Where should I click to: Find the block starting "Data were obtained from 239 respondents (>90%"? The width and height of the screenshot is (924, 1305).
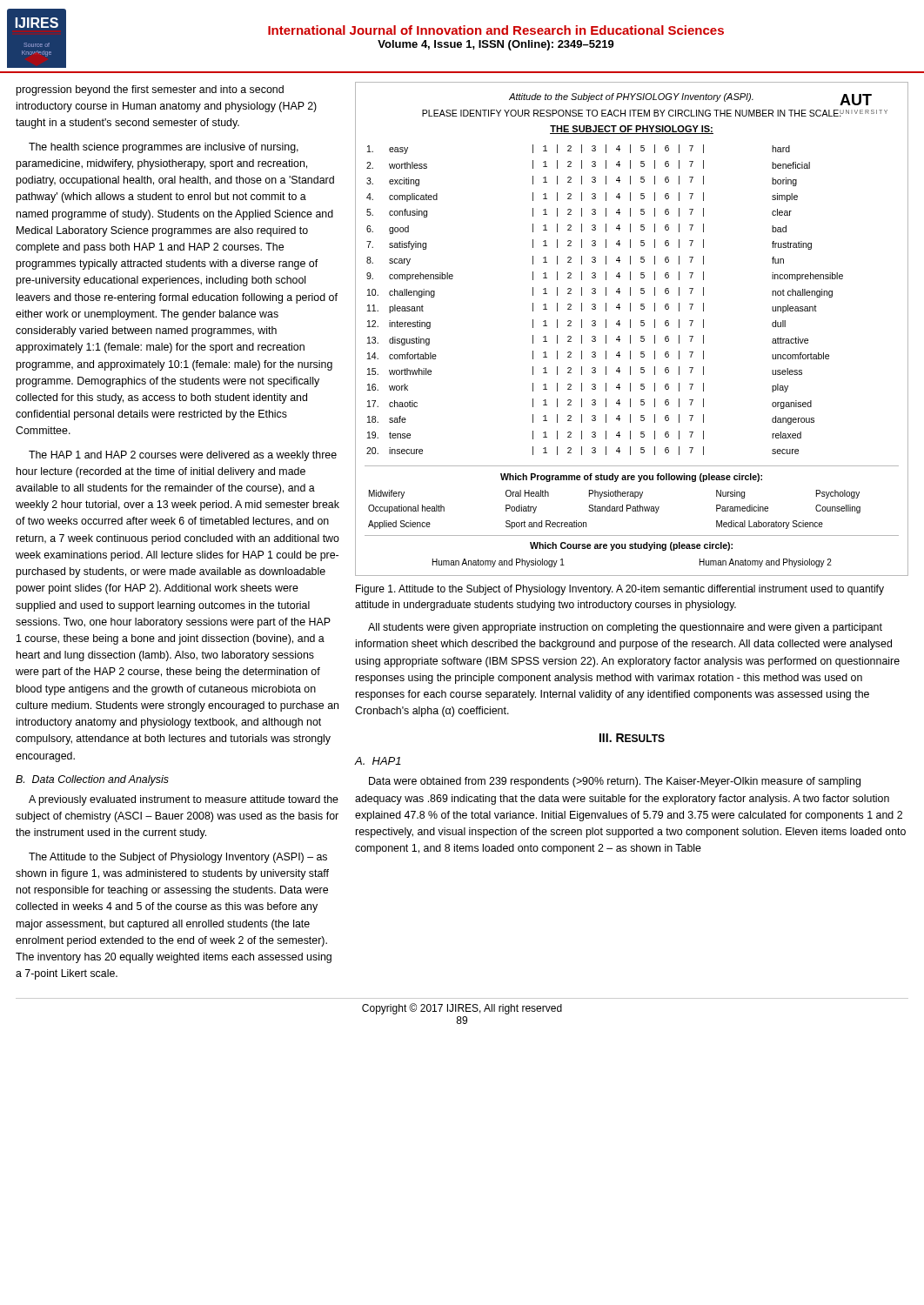pyautogui.click(x=632, y=816)
